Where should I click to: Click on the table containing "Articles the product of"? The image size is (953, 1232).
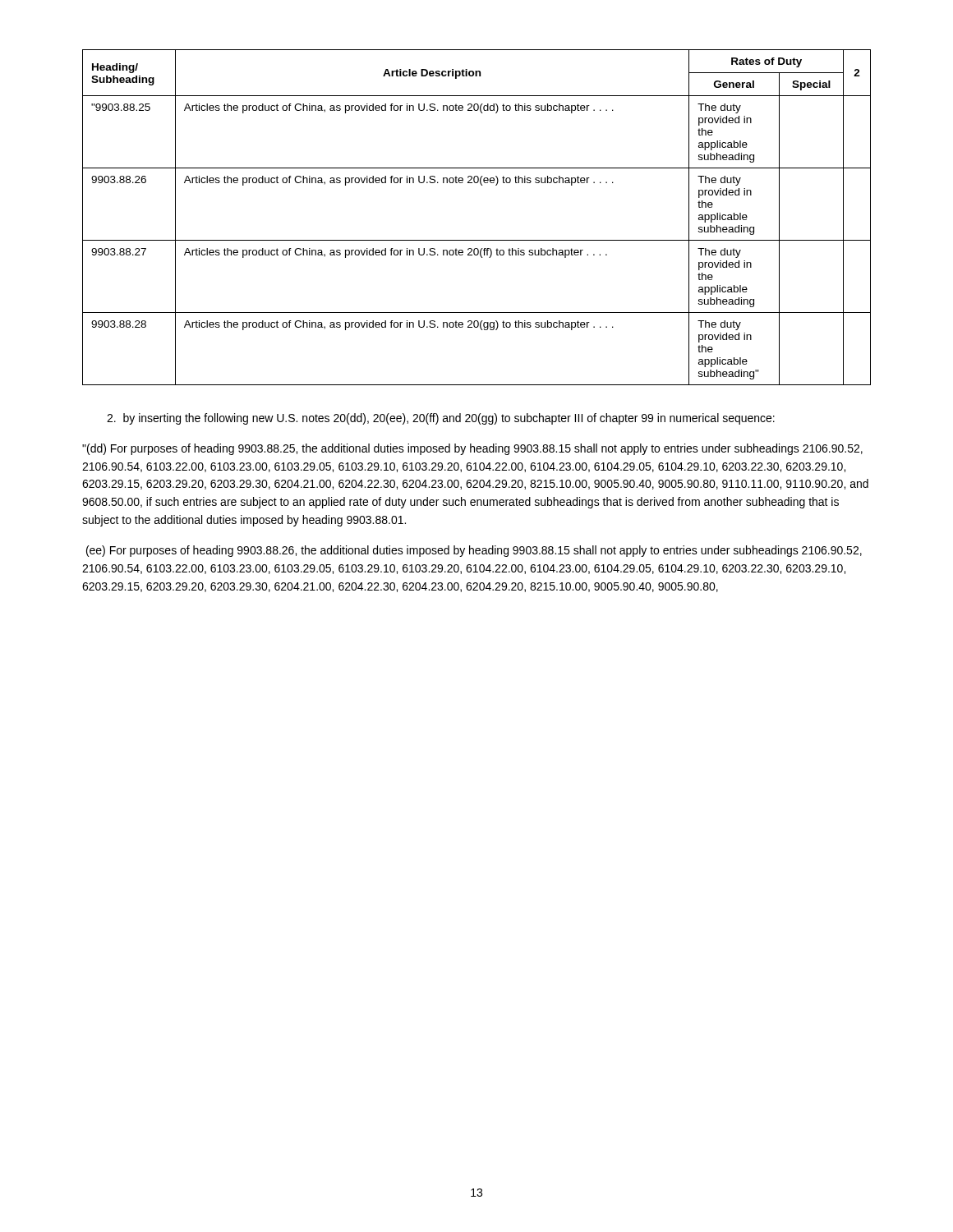click(x=476, y=217)
